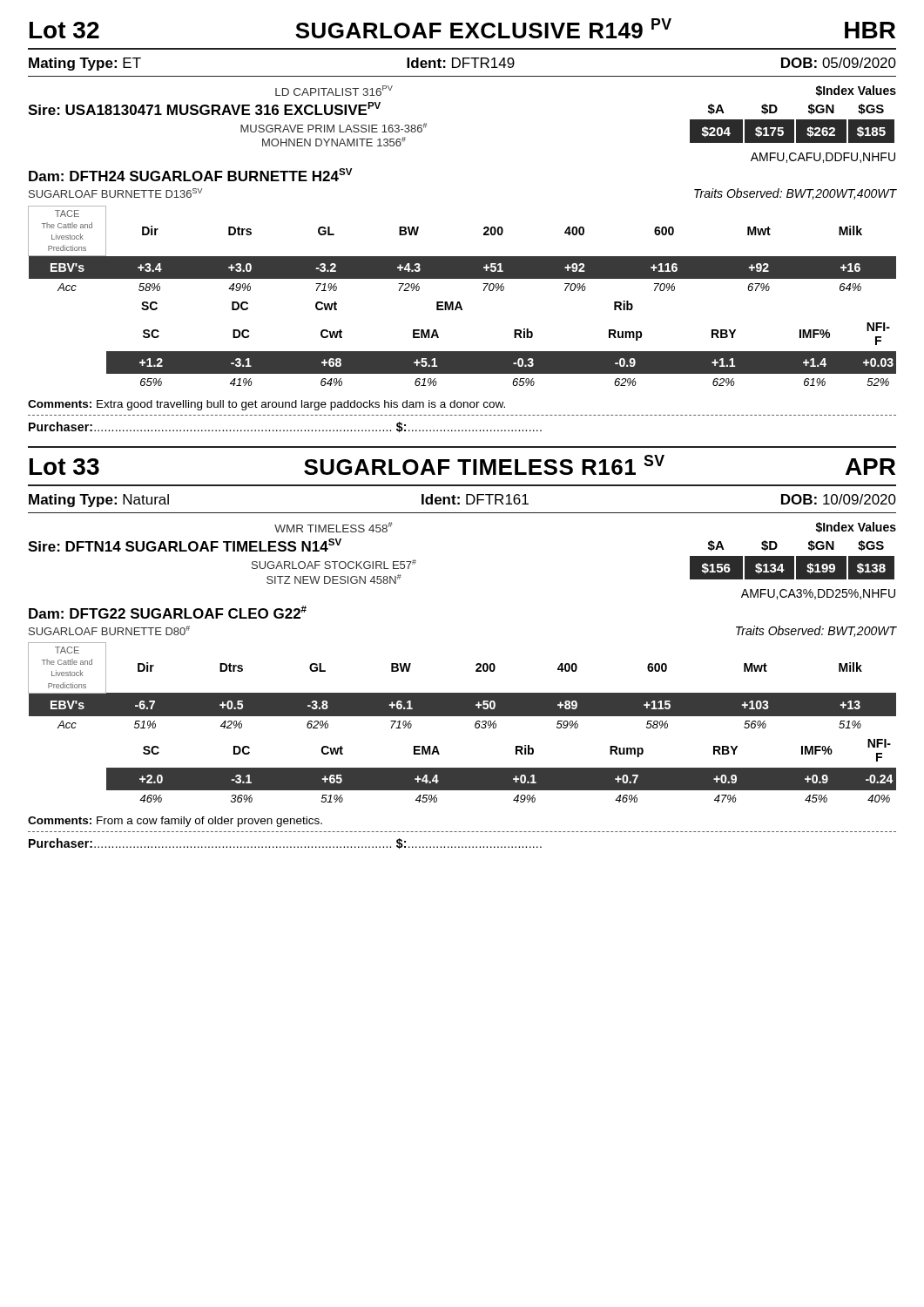Locate the text containing "WMR TIMELESS 458#"

click(x=334, y=527)
